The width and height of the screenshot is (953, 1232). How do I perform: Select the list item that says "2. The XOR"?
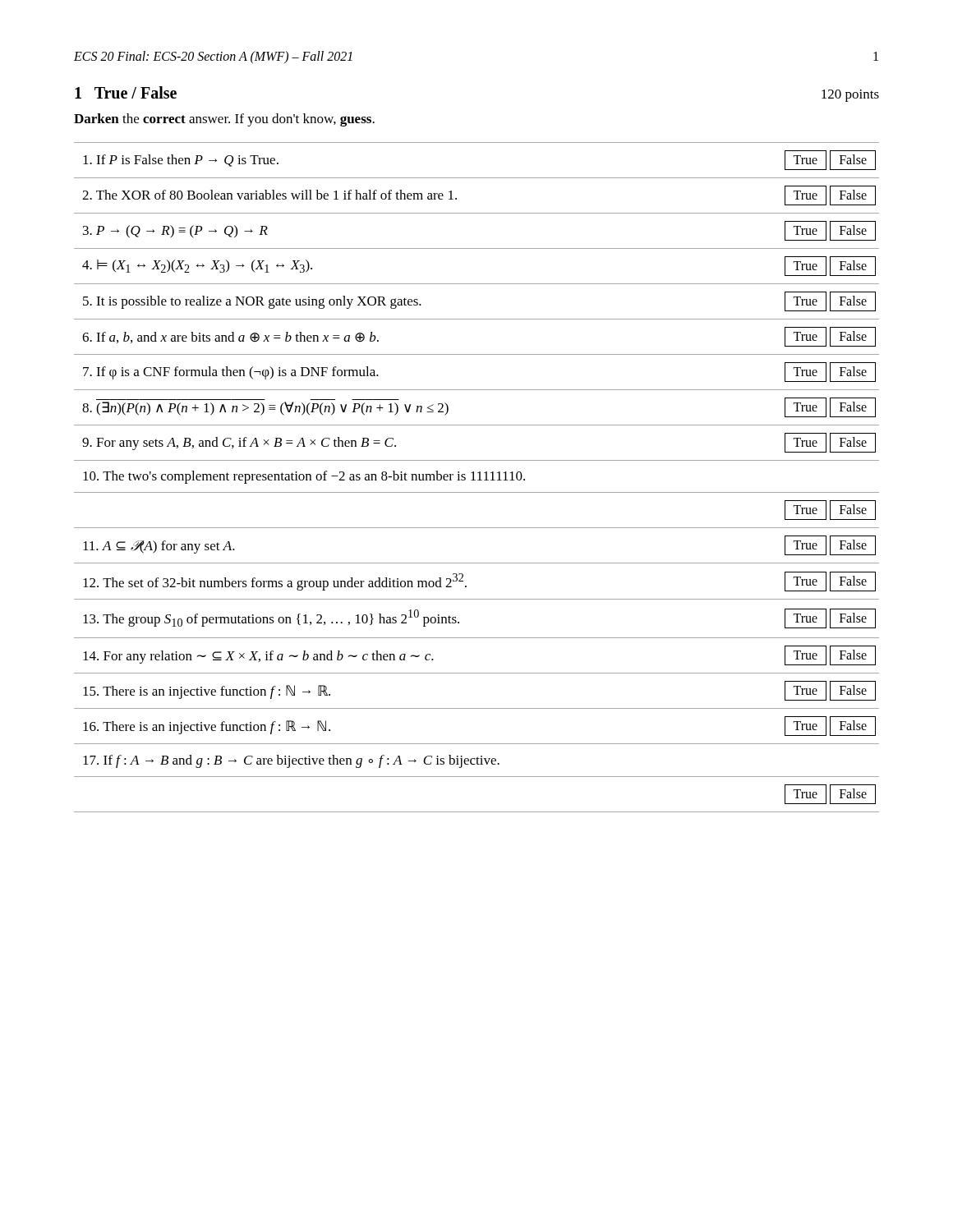coord(273,195)
